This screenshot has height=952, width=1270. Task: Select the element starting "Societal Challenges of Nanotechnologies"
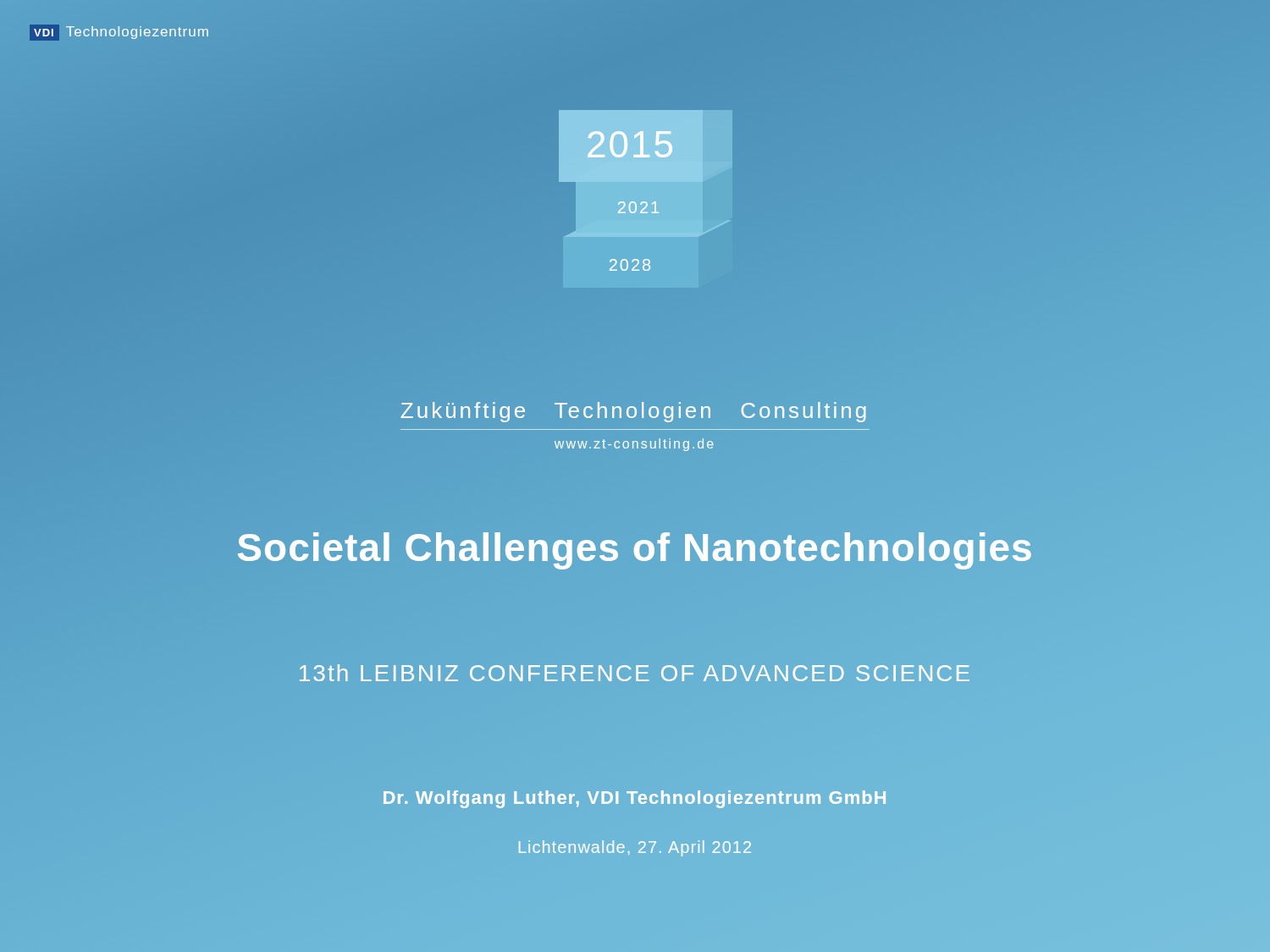(635, 547)
